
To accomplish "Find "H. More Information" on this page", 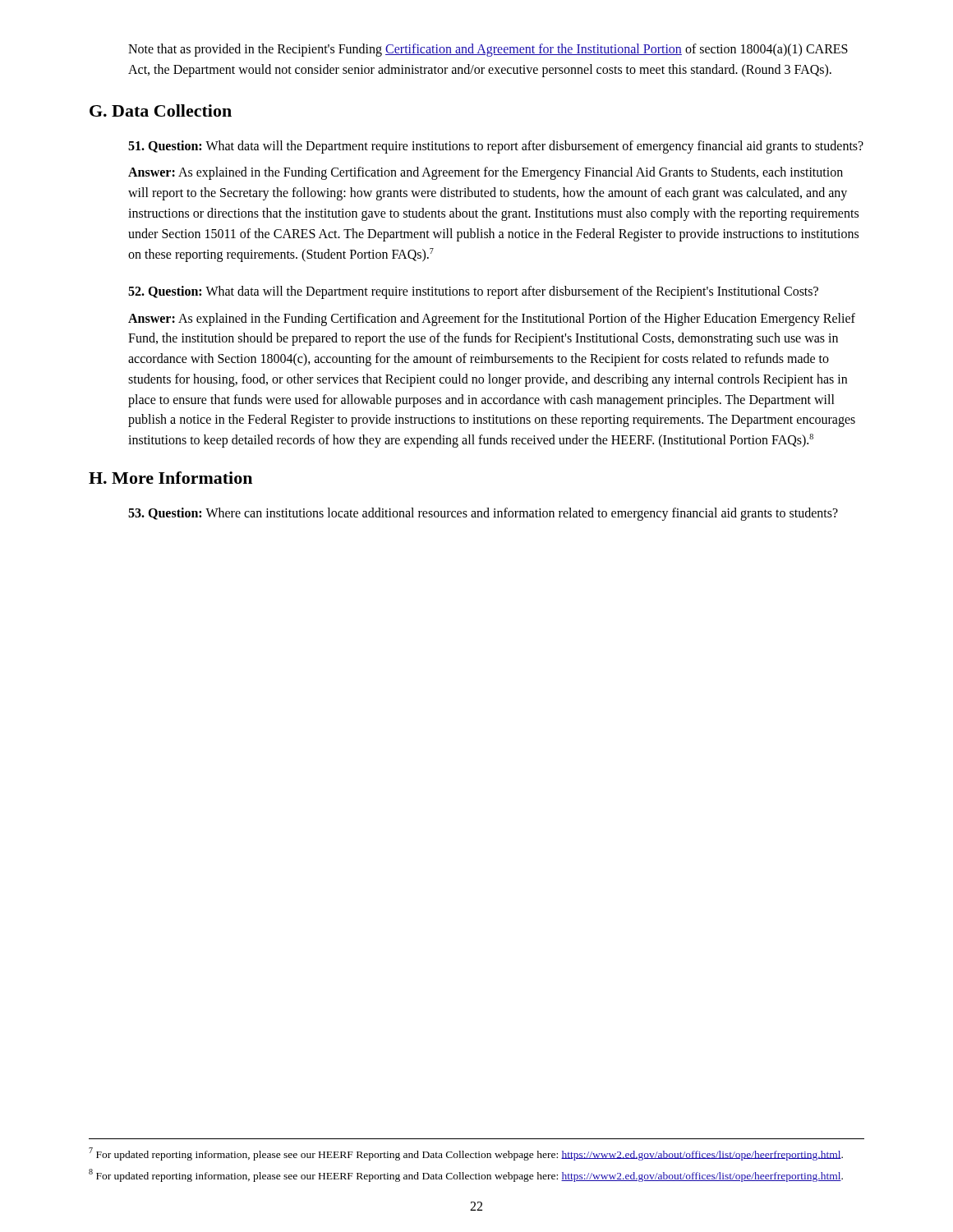I will pyautogui.click(x=171, y=478).
